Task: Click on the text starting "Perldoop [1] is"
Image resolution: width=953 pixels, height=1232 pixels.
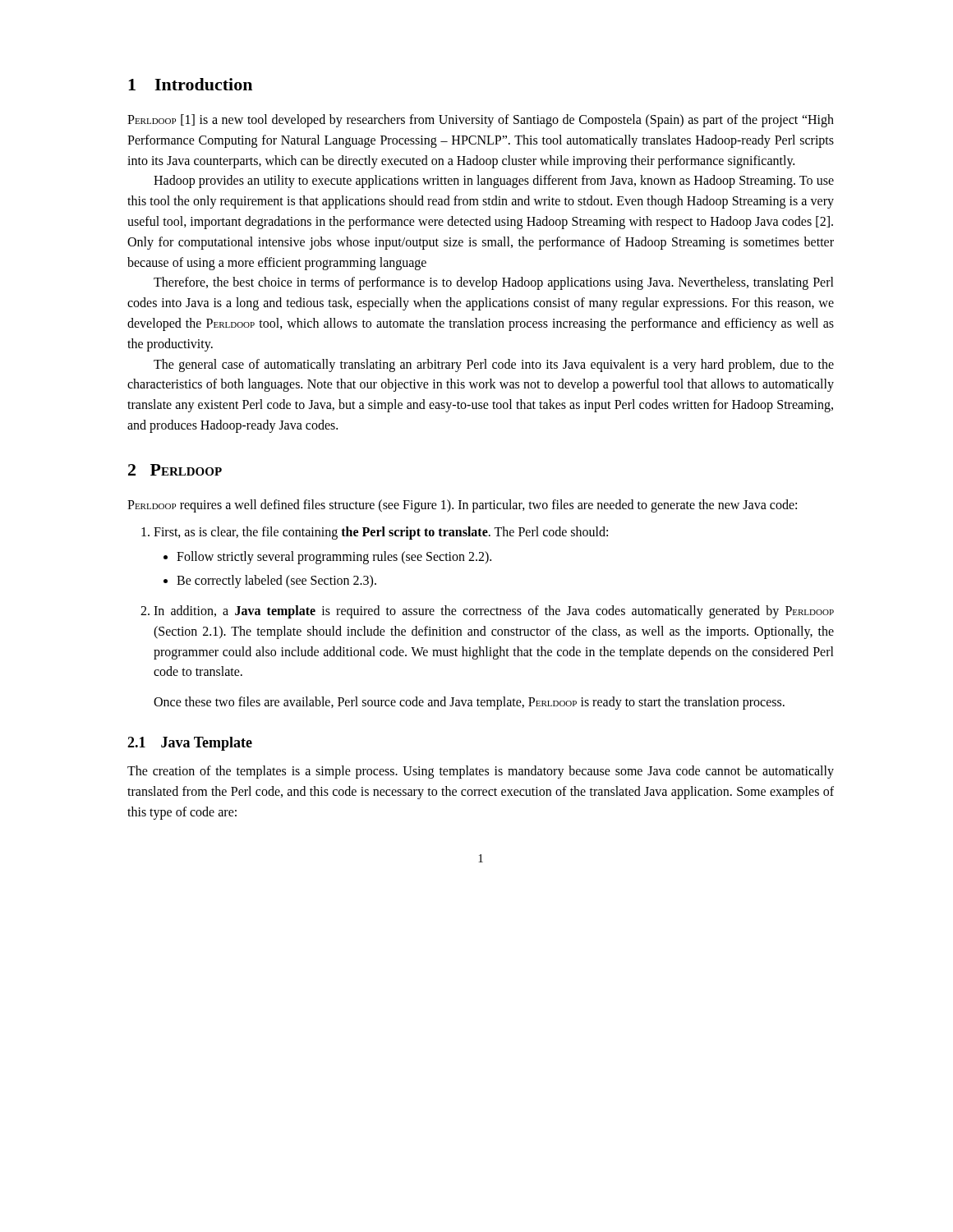Action: pyautogui.click(x=481, y=141)
